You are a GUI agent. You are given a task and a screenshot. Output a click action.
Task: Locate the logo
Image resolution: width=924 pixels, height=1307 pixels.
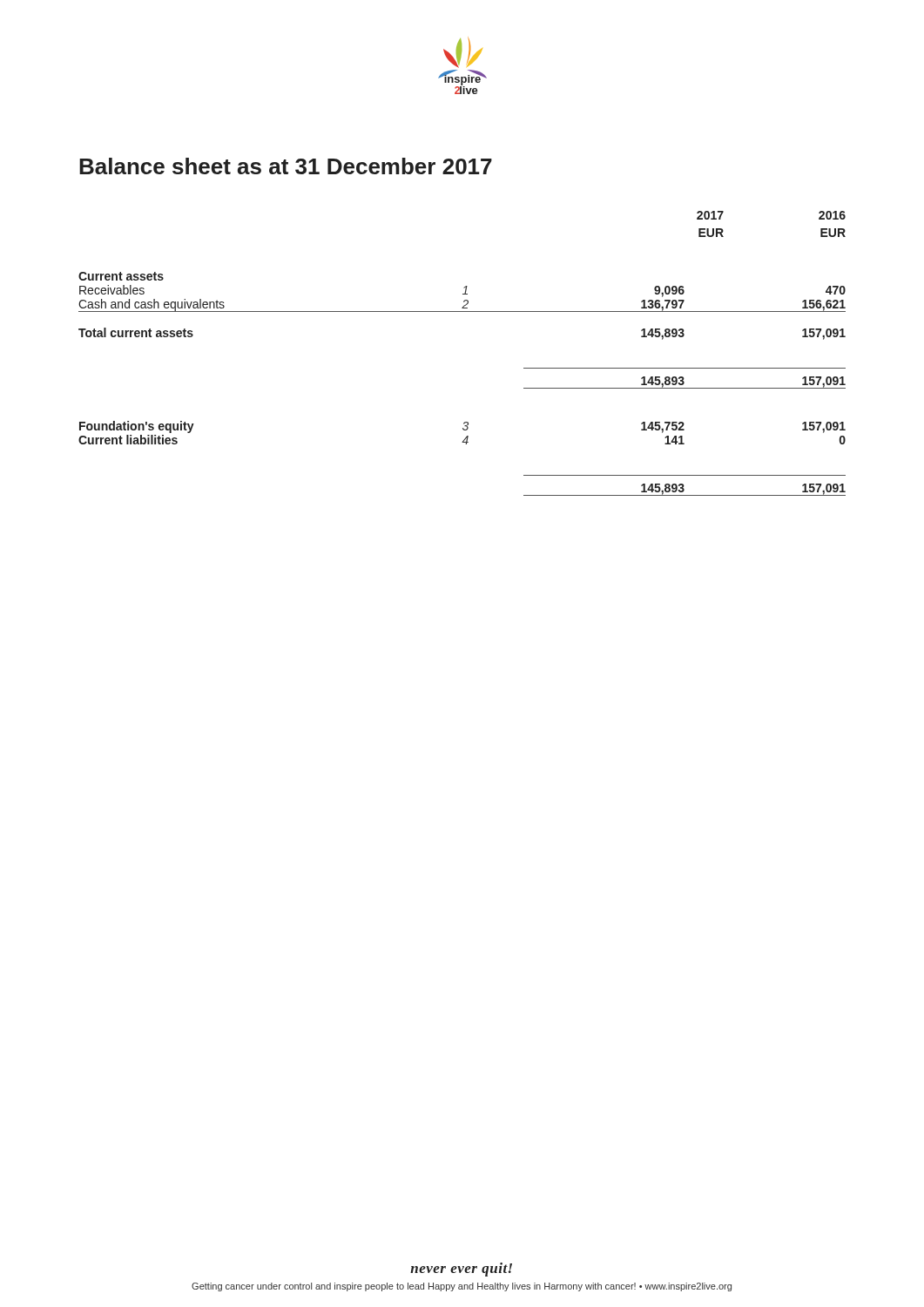(x=462, y=53)
